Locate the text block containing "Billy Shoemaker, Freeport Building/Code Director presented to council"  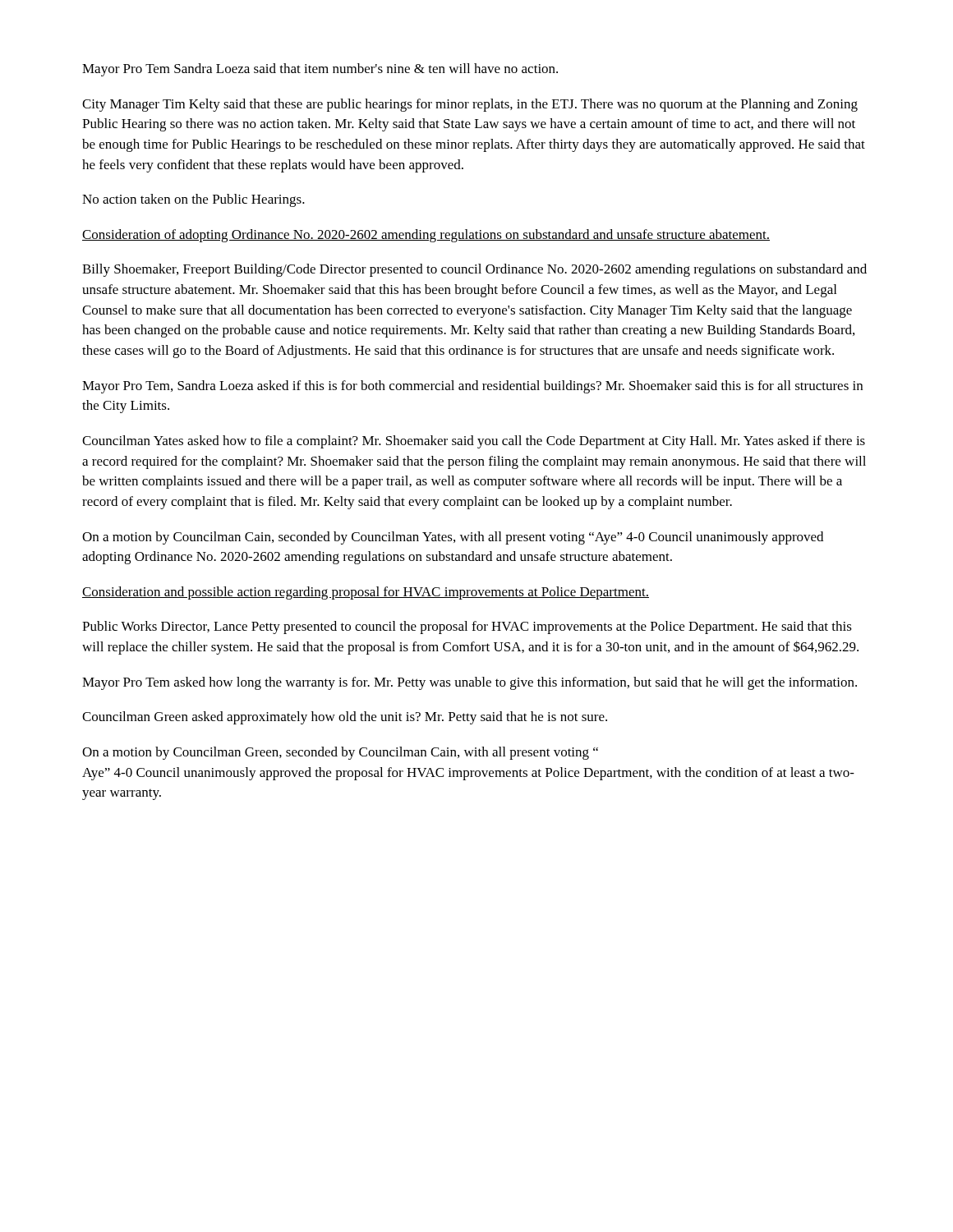tap(475, 310)
